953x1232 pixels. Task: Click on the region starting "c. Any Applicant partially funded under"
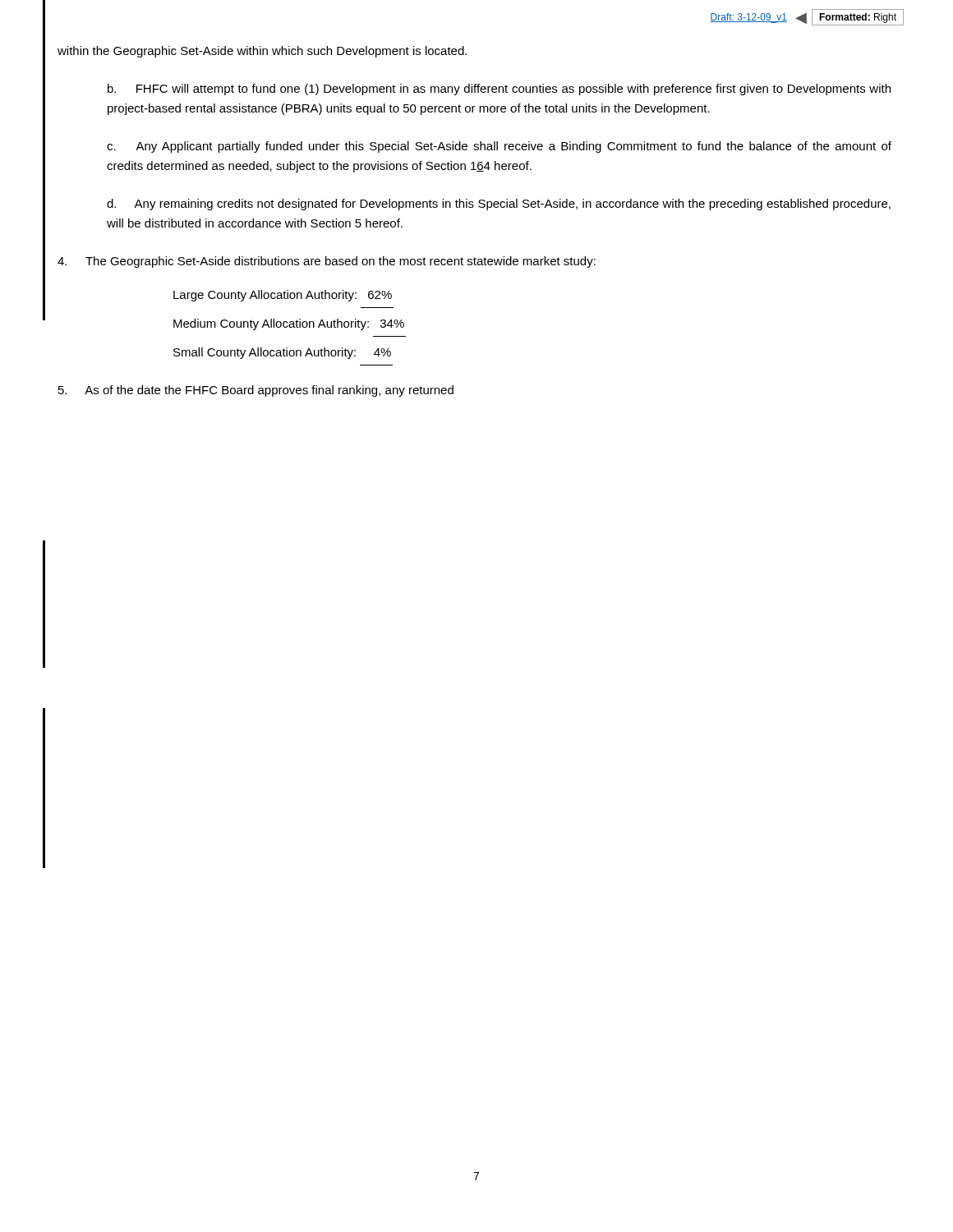(x=474, y=156)
